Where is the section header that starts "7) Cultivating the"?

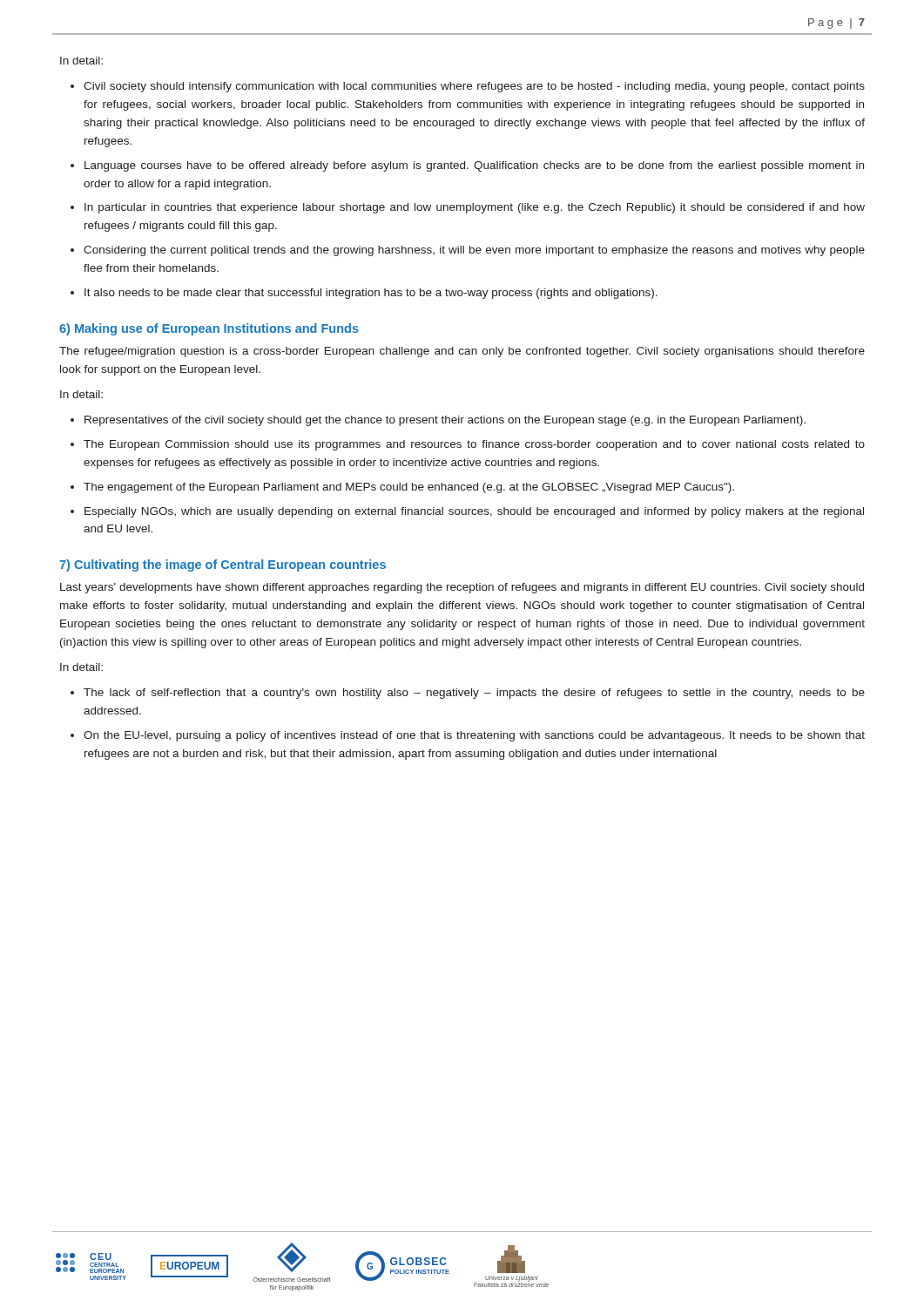[223, 565]
